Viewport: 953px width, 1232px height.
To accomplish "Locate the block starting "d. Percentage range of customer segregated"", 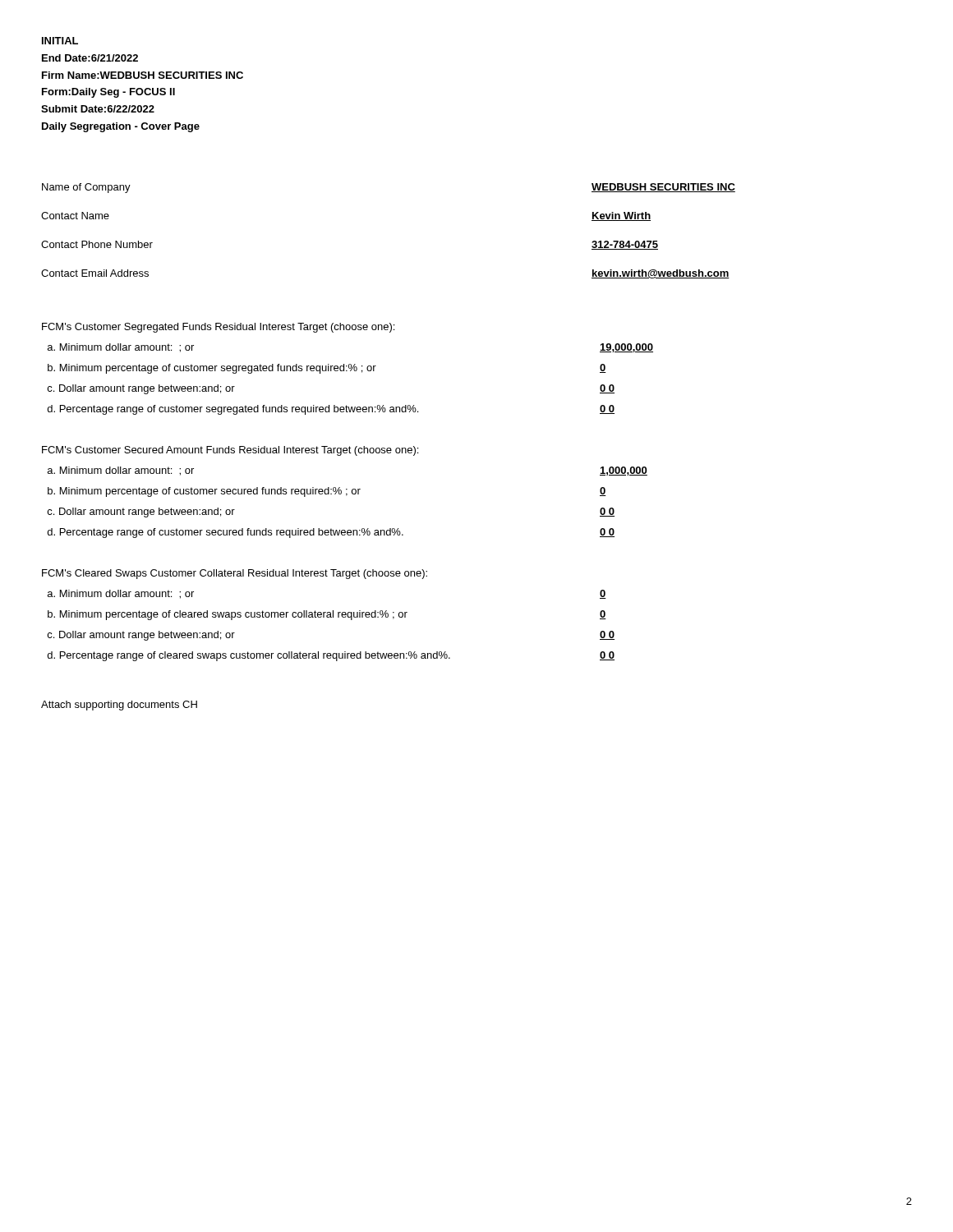I will point(230,409).
